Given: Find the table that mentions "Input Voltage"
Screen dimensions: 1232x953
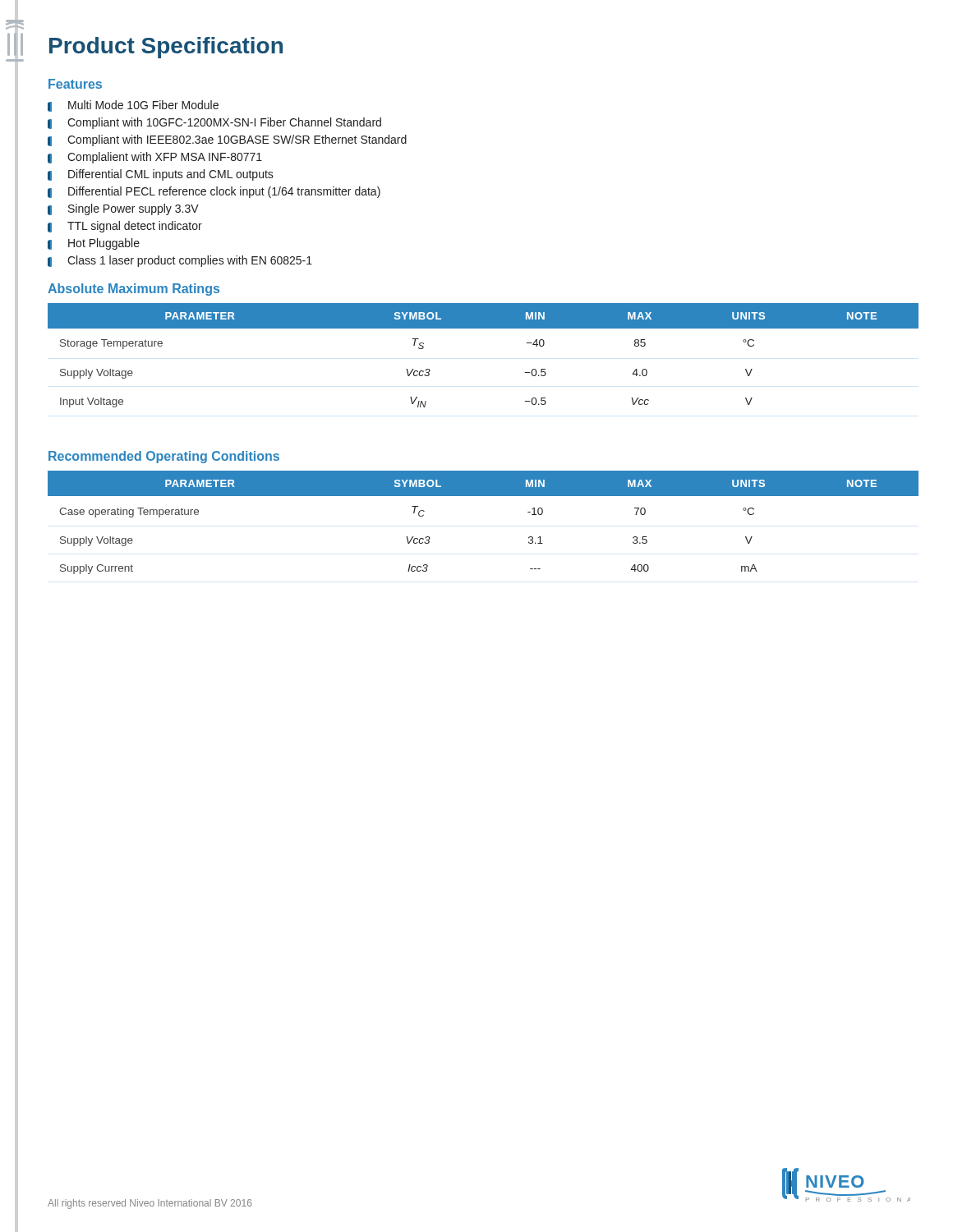Looking at the screenshot, I should (x=483, y=360).
